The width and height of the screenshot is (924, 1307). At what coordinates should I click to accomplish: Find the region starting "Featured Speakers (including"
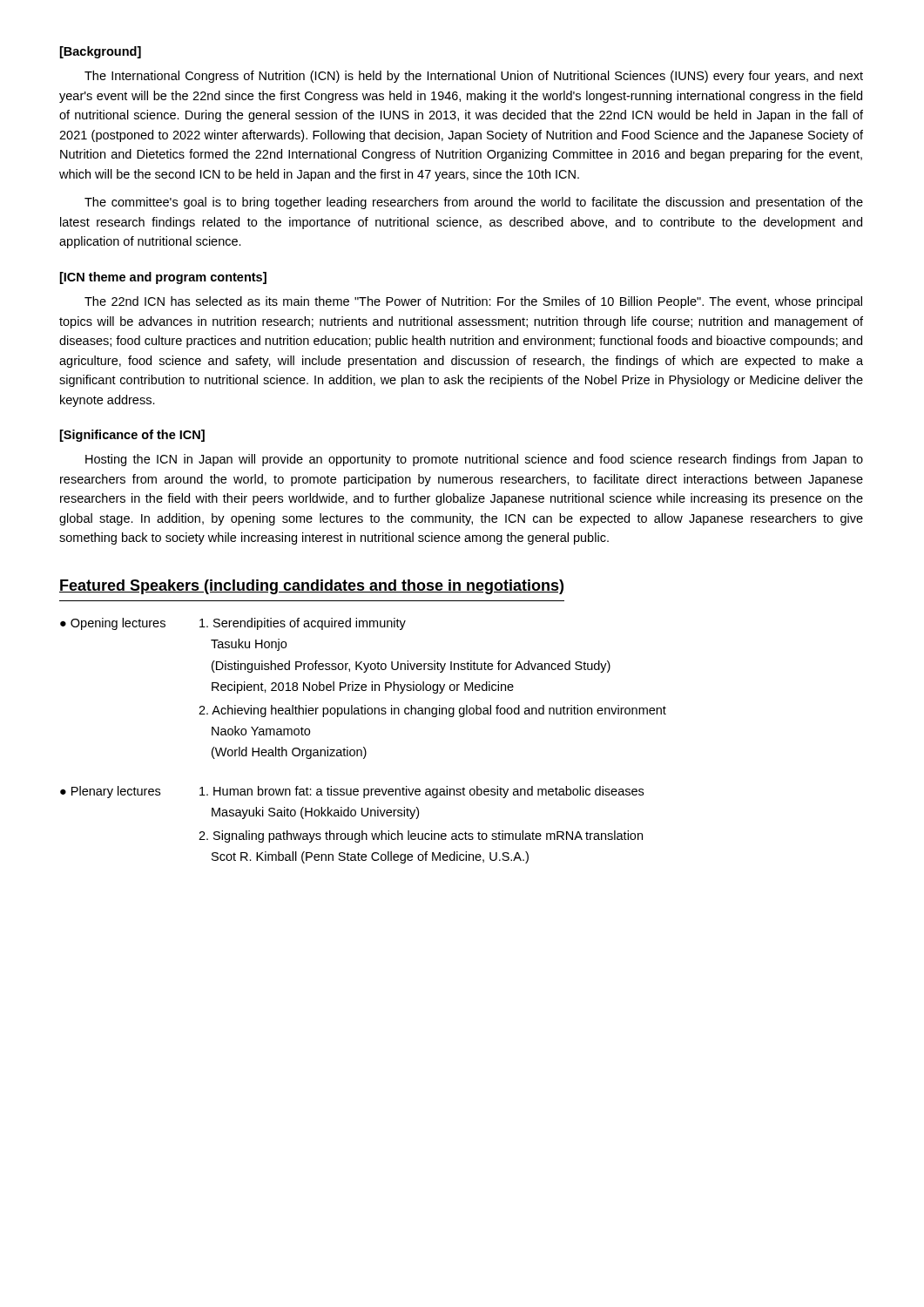pos(312,587)
